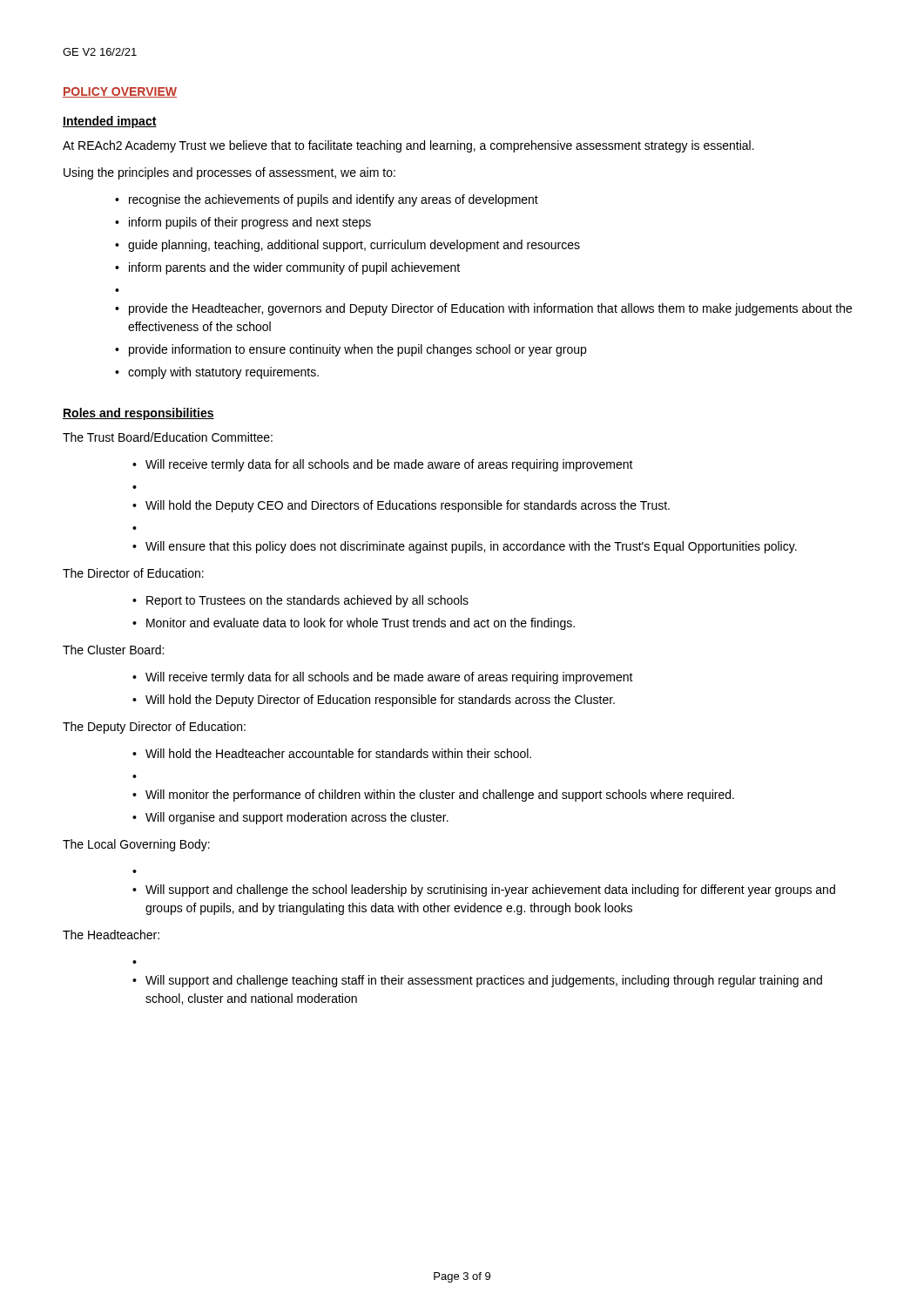Select the list item that reads "inform parents and the wider"
The width and height of the screenshot is (924, 1307).
pyautogui.click(x=294, y=267)
